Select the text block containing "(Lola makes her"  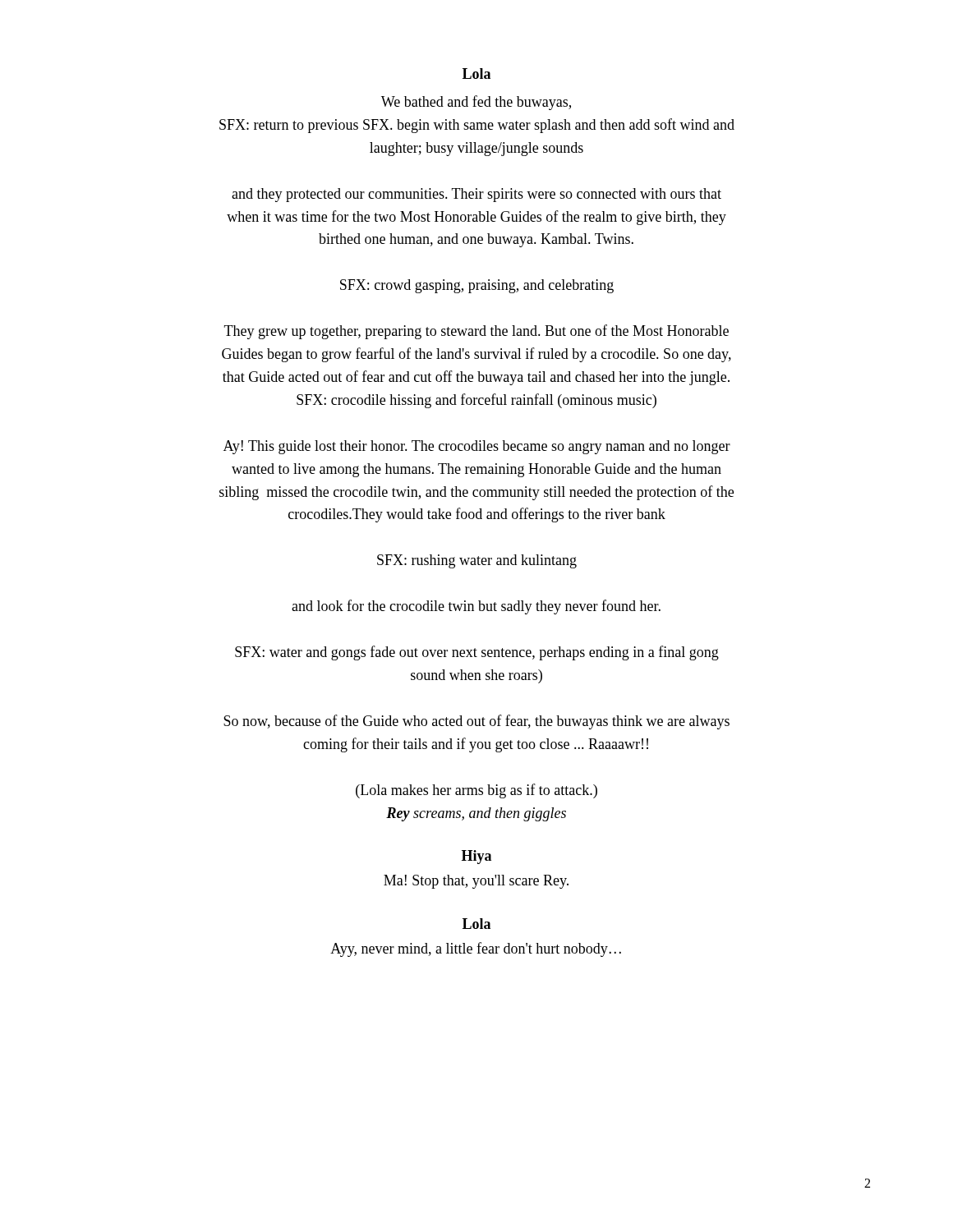[x=476, y=801]
